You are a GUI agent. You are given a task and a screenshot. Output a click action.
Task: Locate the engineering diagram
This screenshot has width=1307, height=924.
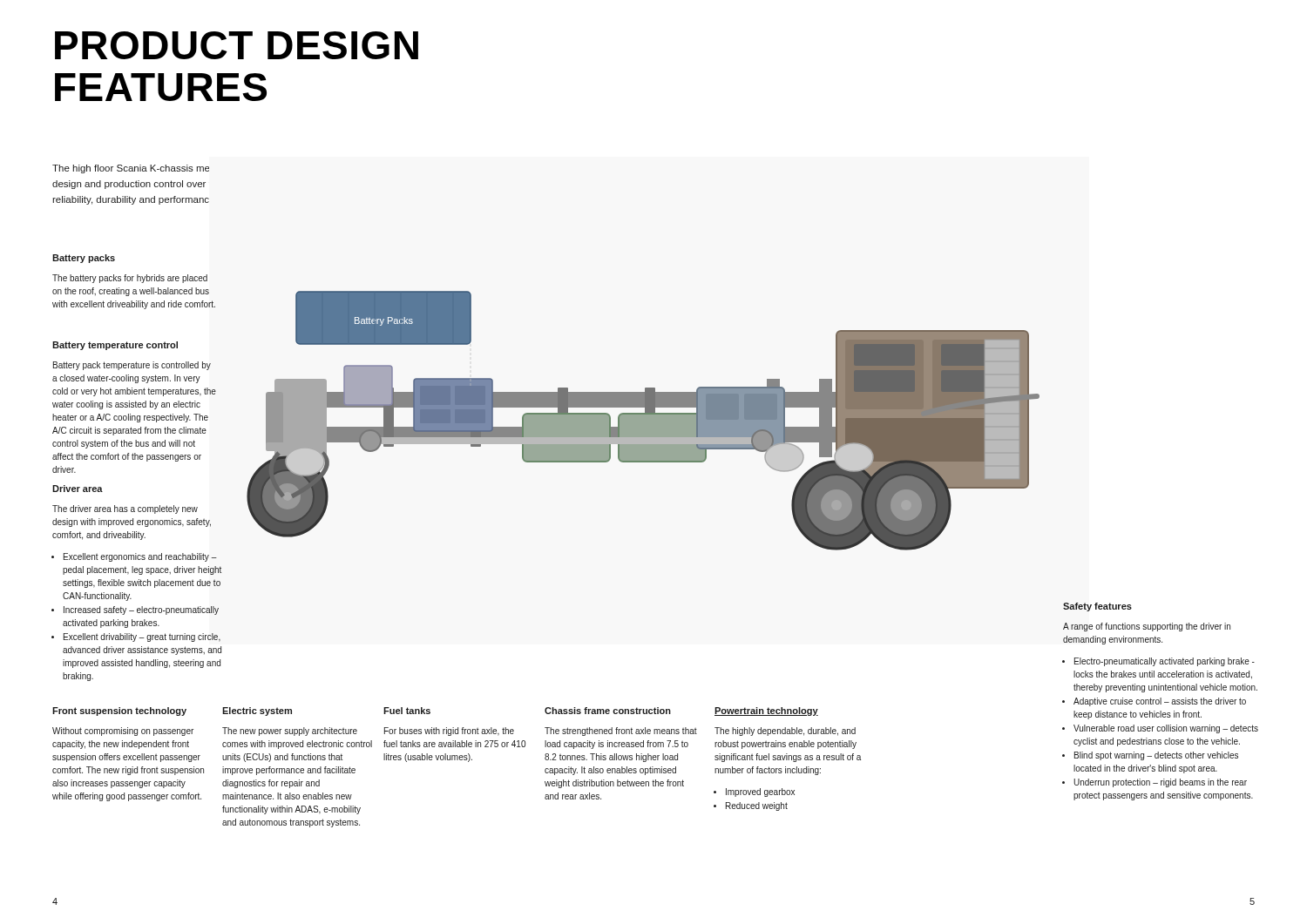649,401
